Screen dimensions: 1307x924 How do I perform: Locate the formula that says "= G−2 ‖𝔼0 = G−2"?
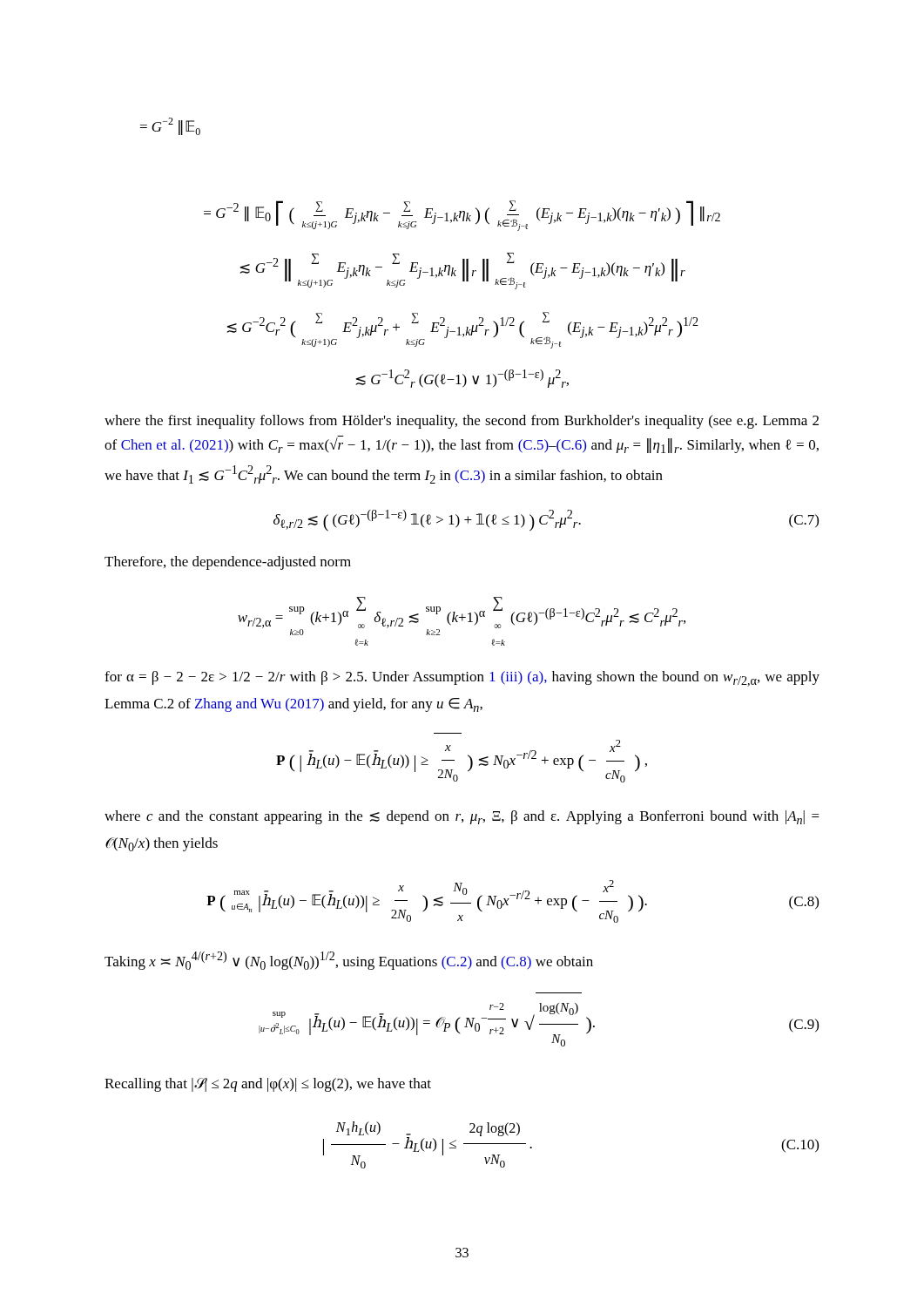170,126
